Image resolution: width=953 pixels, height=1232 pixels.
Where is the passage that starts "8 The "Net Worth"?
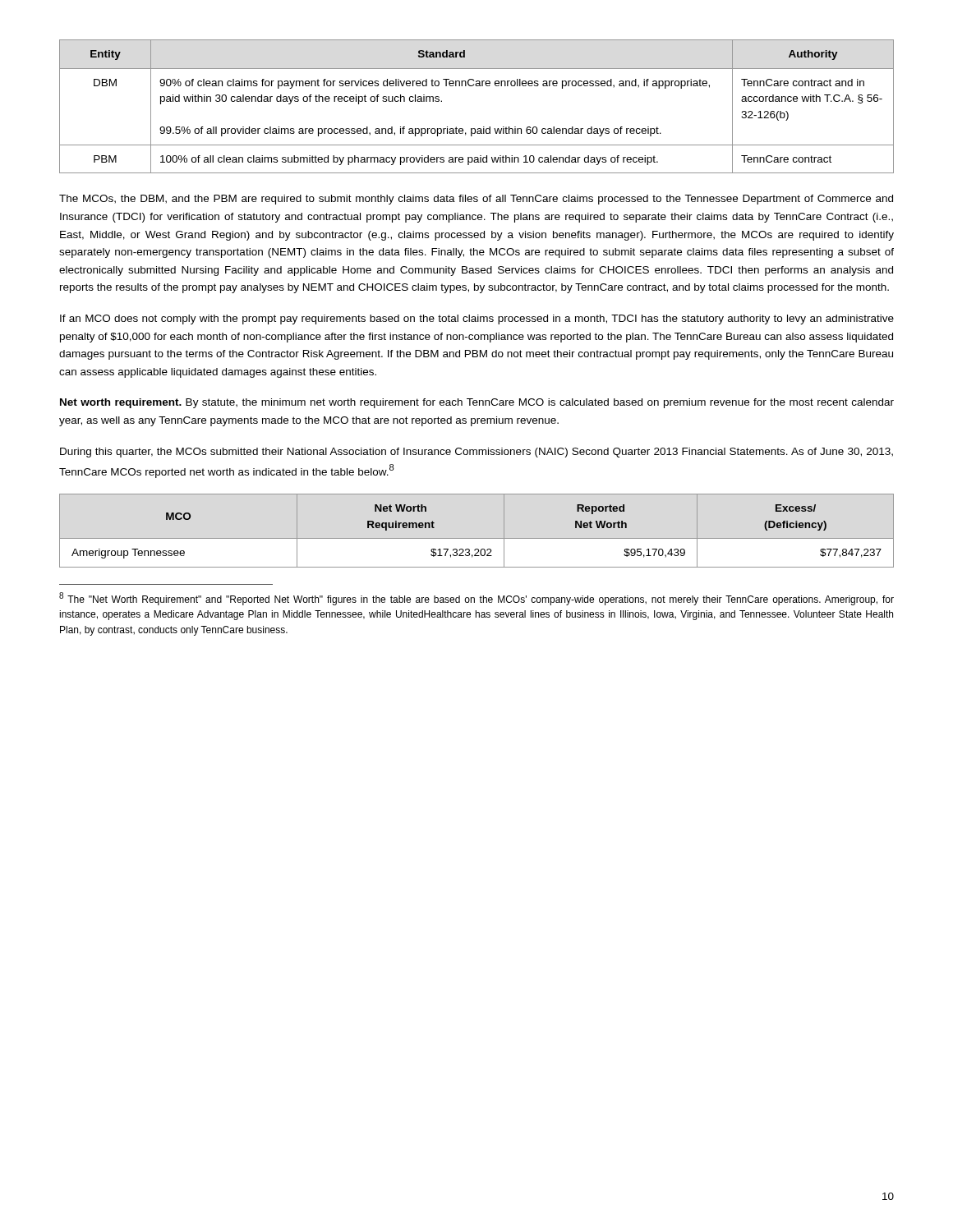476,611
